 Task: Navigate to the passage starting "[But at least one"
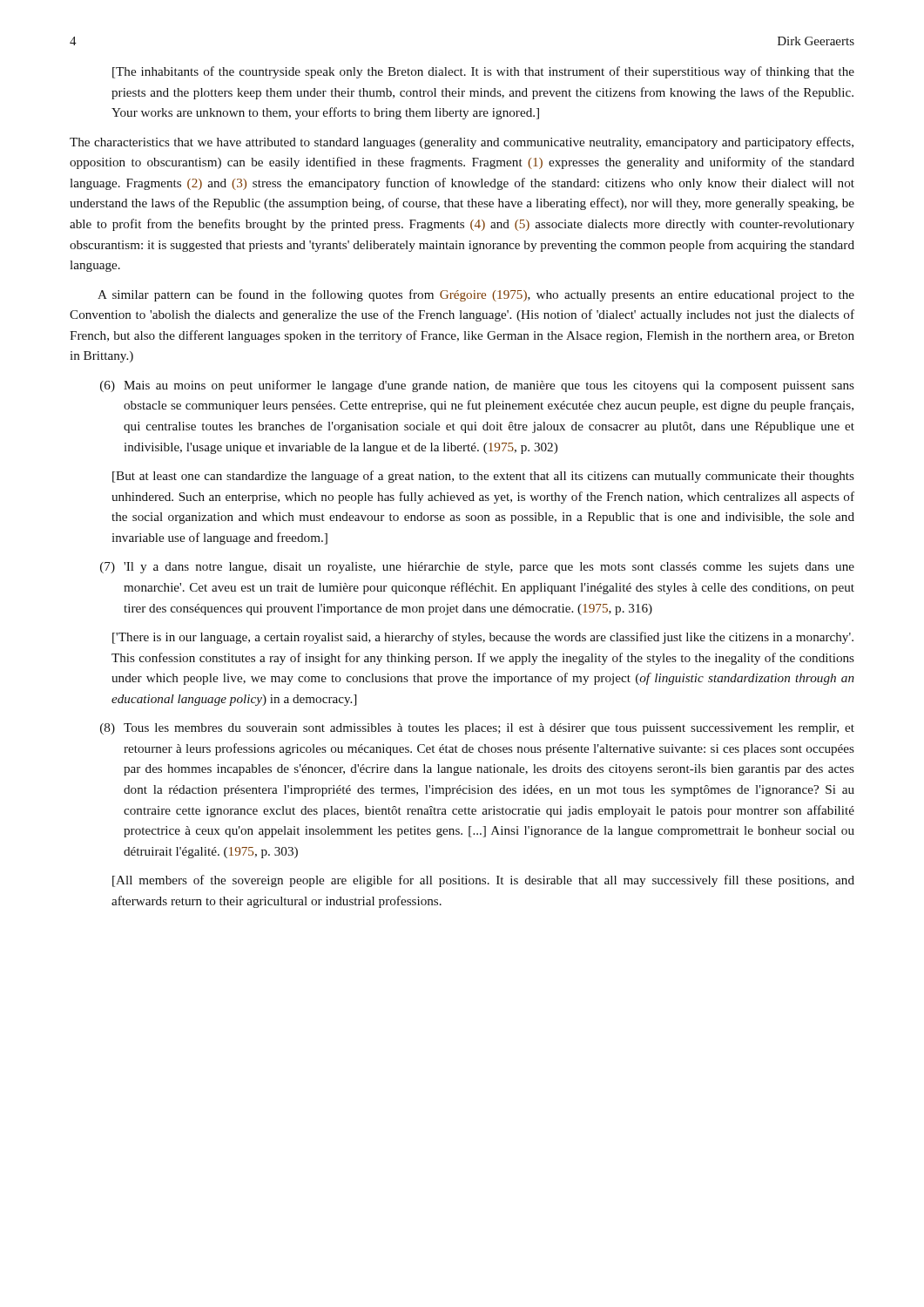point(483,506)
